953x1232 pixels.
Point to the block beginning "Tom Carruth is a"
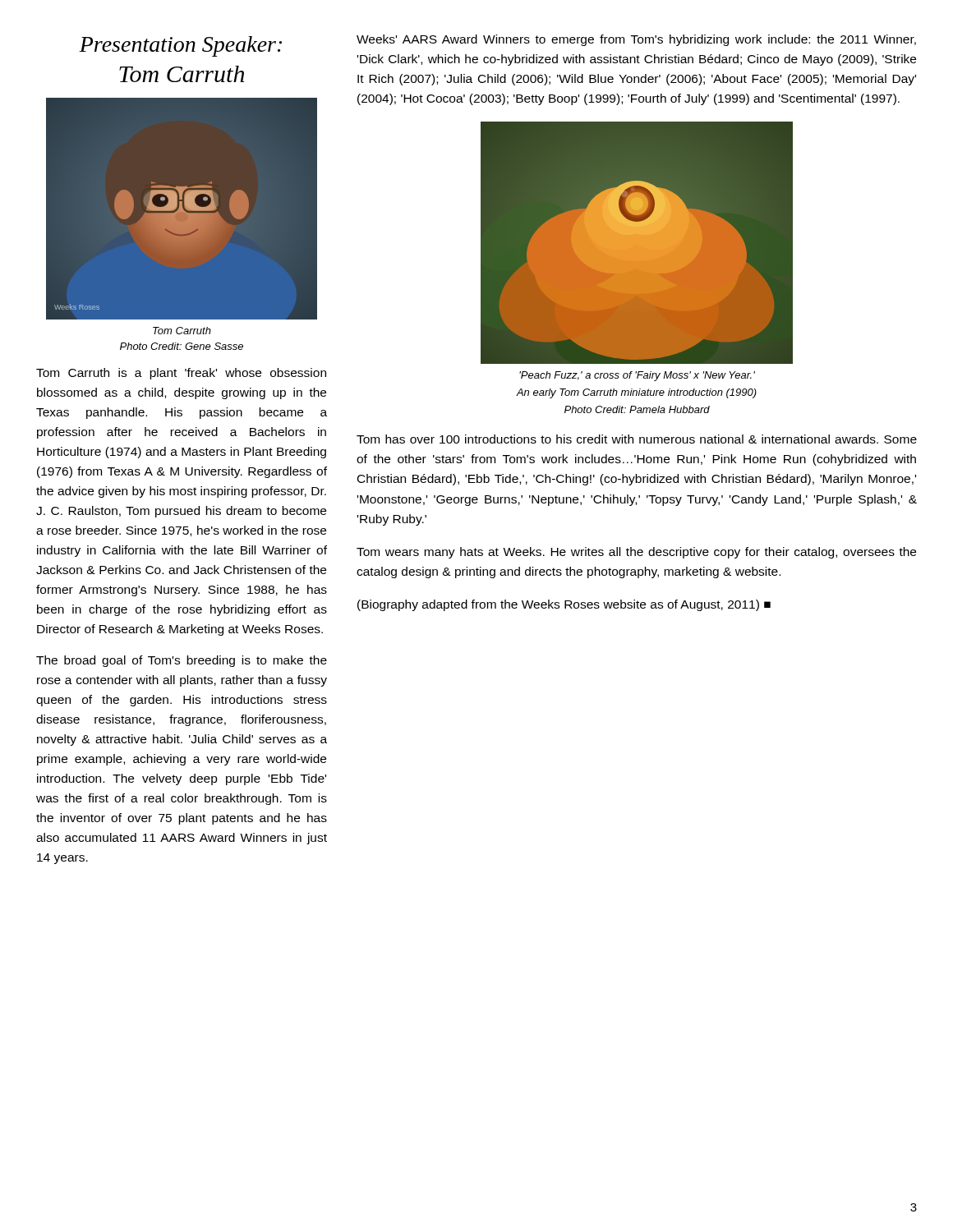tap(182, 500)
